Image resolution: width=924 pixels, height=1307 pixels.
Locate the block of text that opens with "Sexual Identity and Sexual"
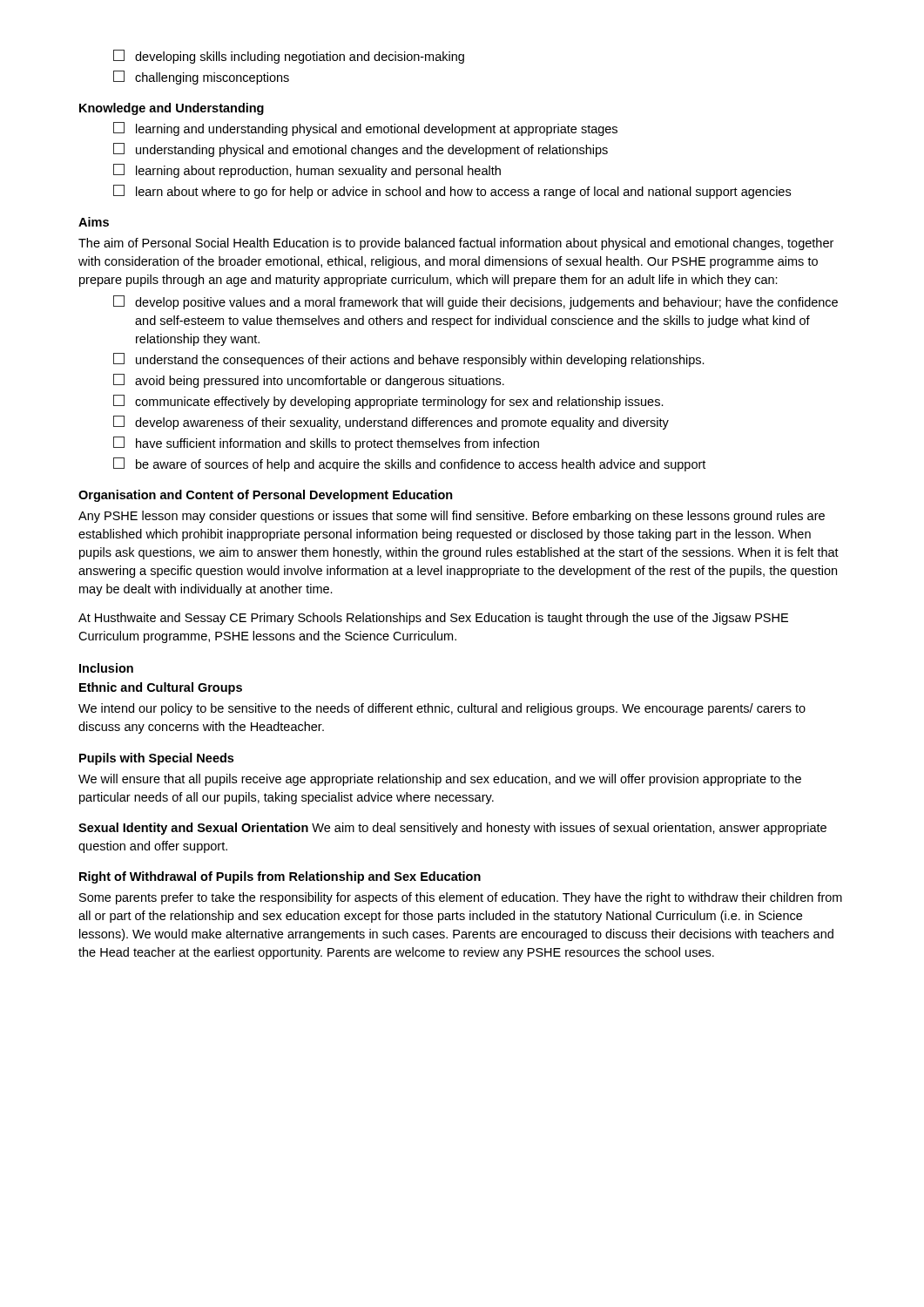pyautogui.click(x=453, y=837)
